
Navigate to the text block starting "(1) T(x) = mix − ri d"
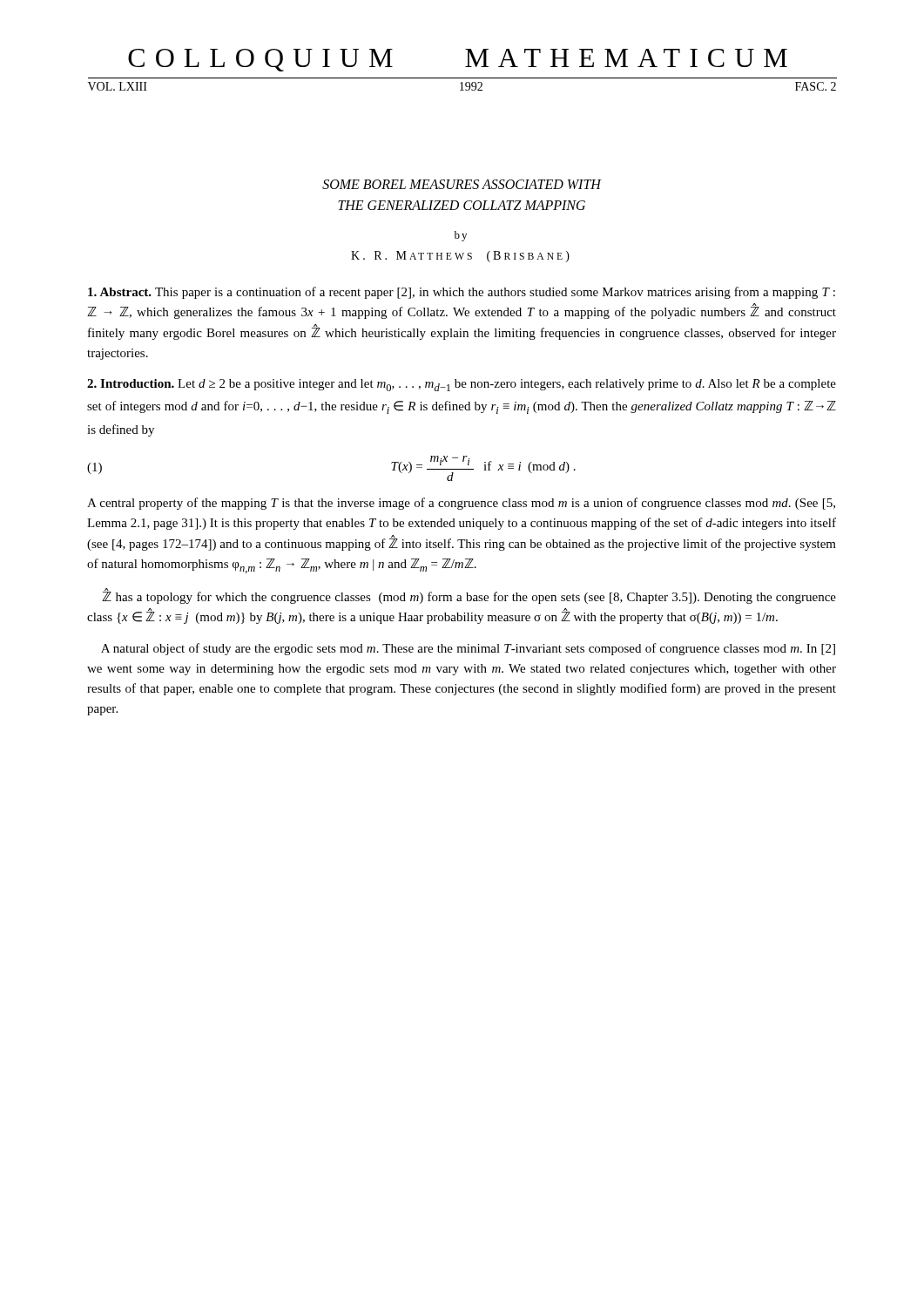(x=462, y=468)
